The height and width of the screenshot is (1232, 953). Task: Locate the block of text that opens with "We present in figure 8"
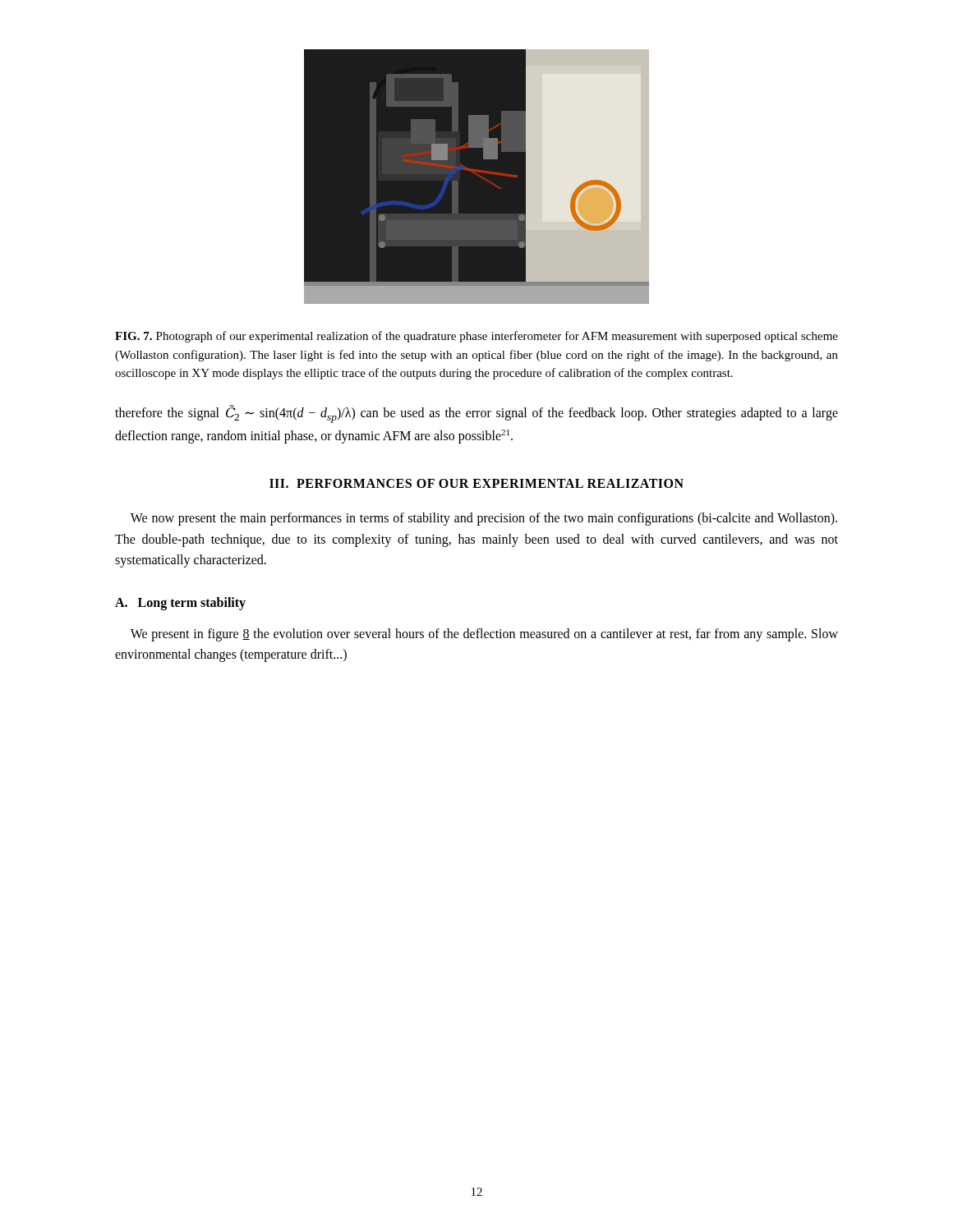pos(476,644)
